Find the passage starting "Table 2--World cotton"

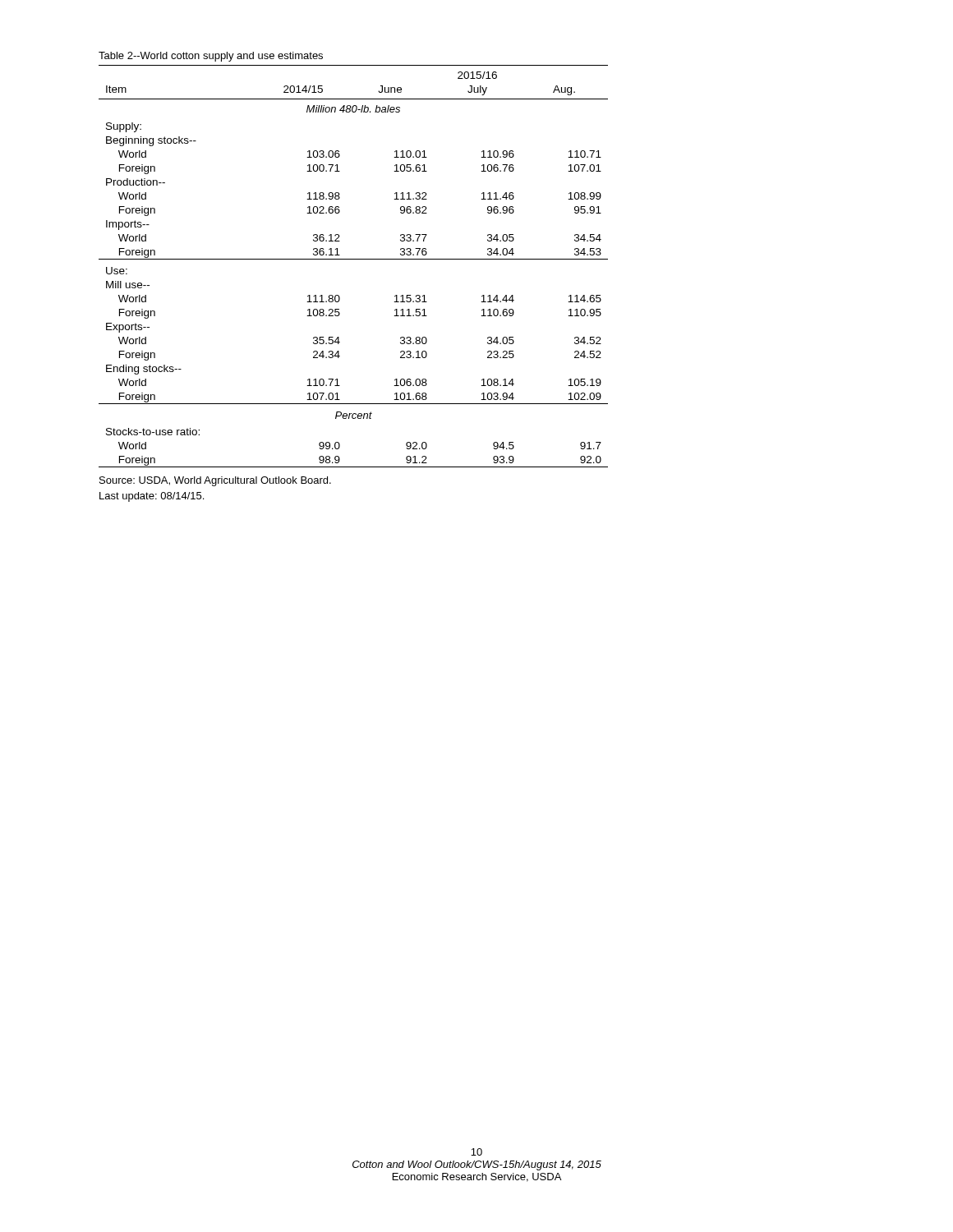[211, 55]
